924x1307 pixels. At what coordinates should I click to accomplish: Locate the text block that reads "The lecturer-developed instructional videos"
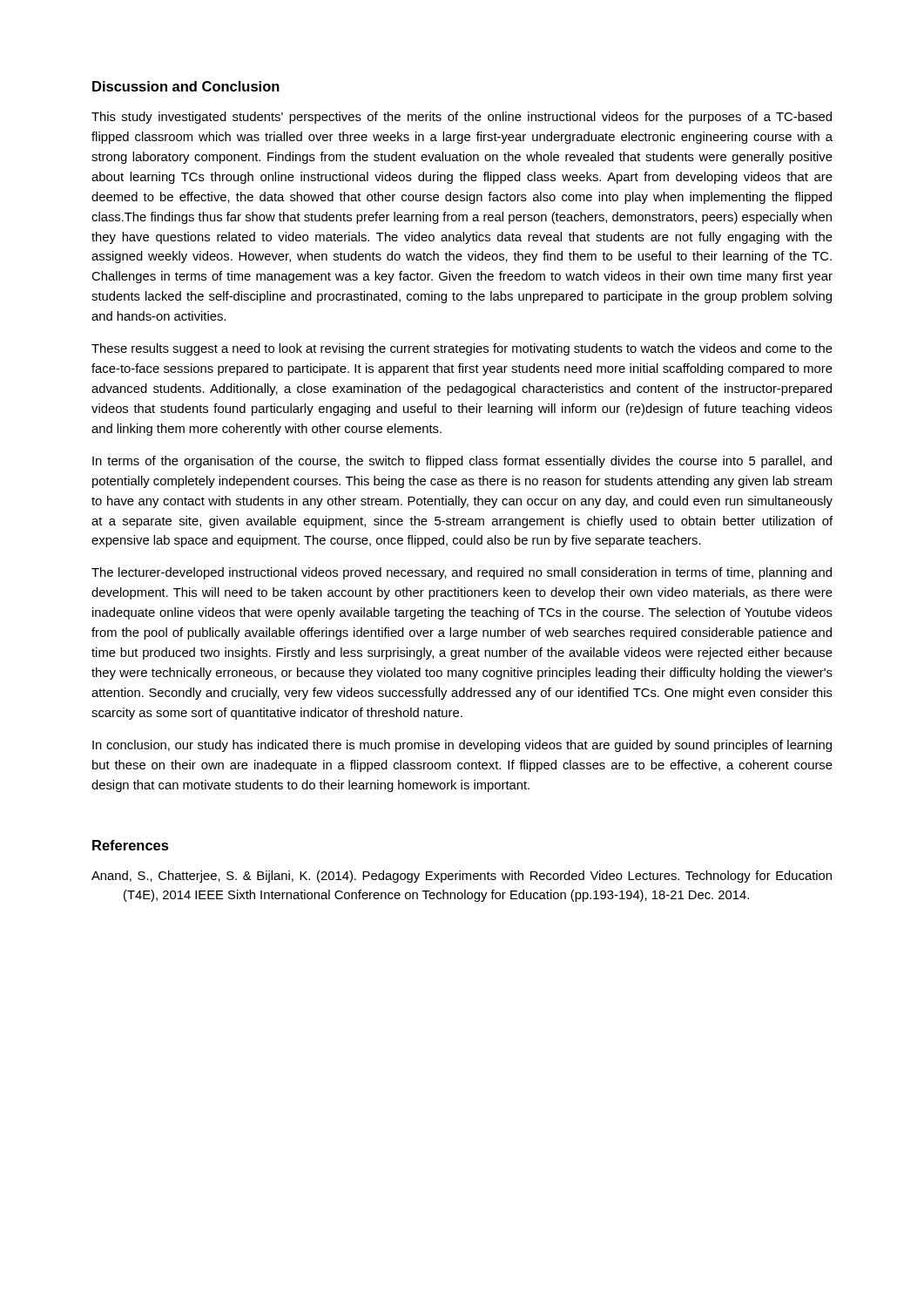462,643
